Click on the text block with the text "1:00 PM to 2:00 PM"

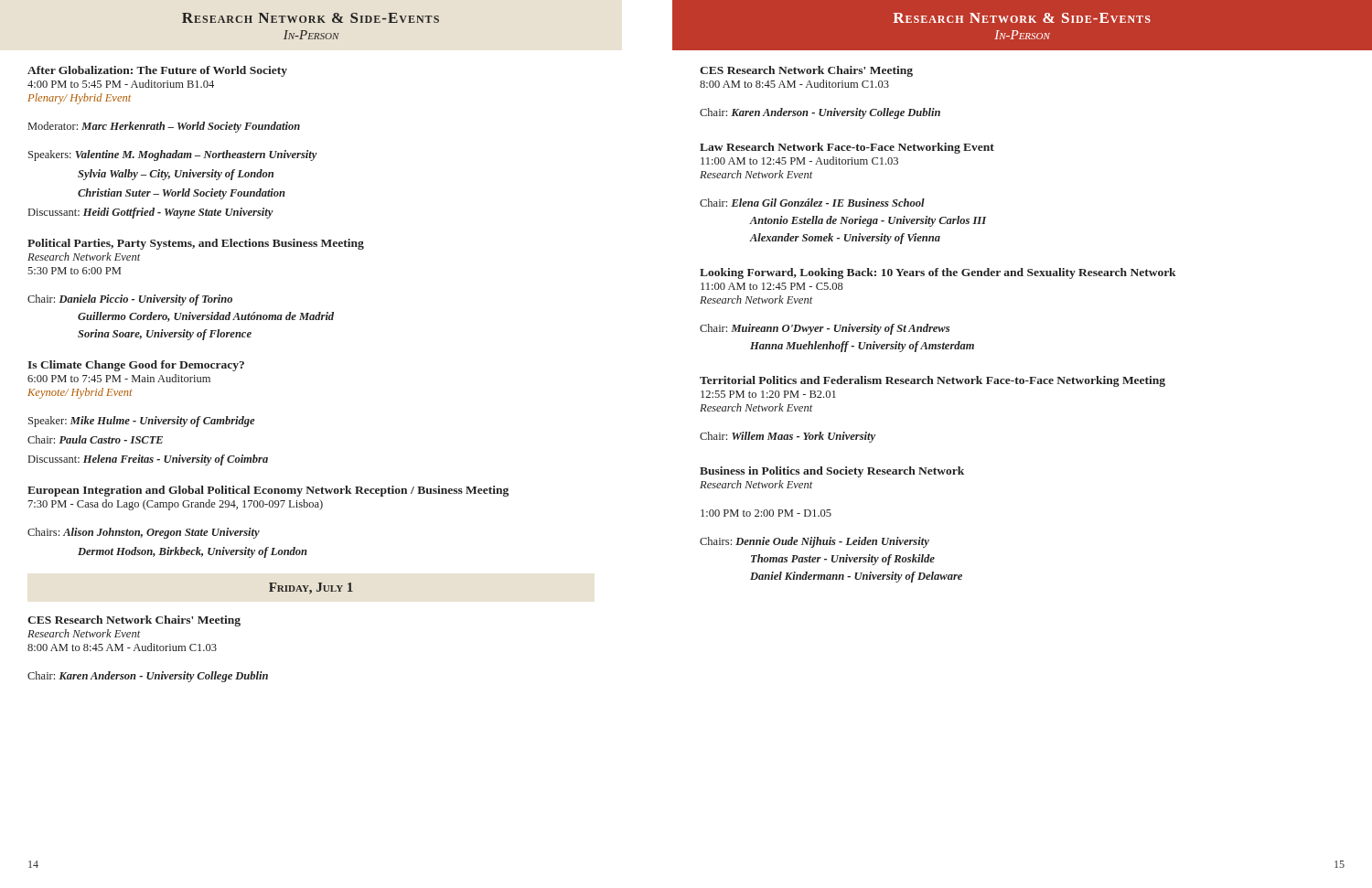click(x=766, y=513)
